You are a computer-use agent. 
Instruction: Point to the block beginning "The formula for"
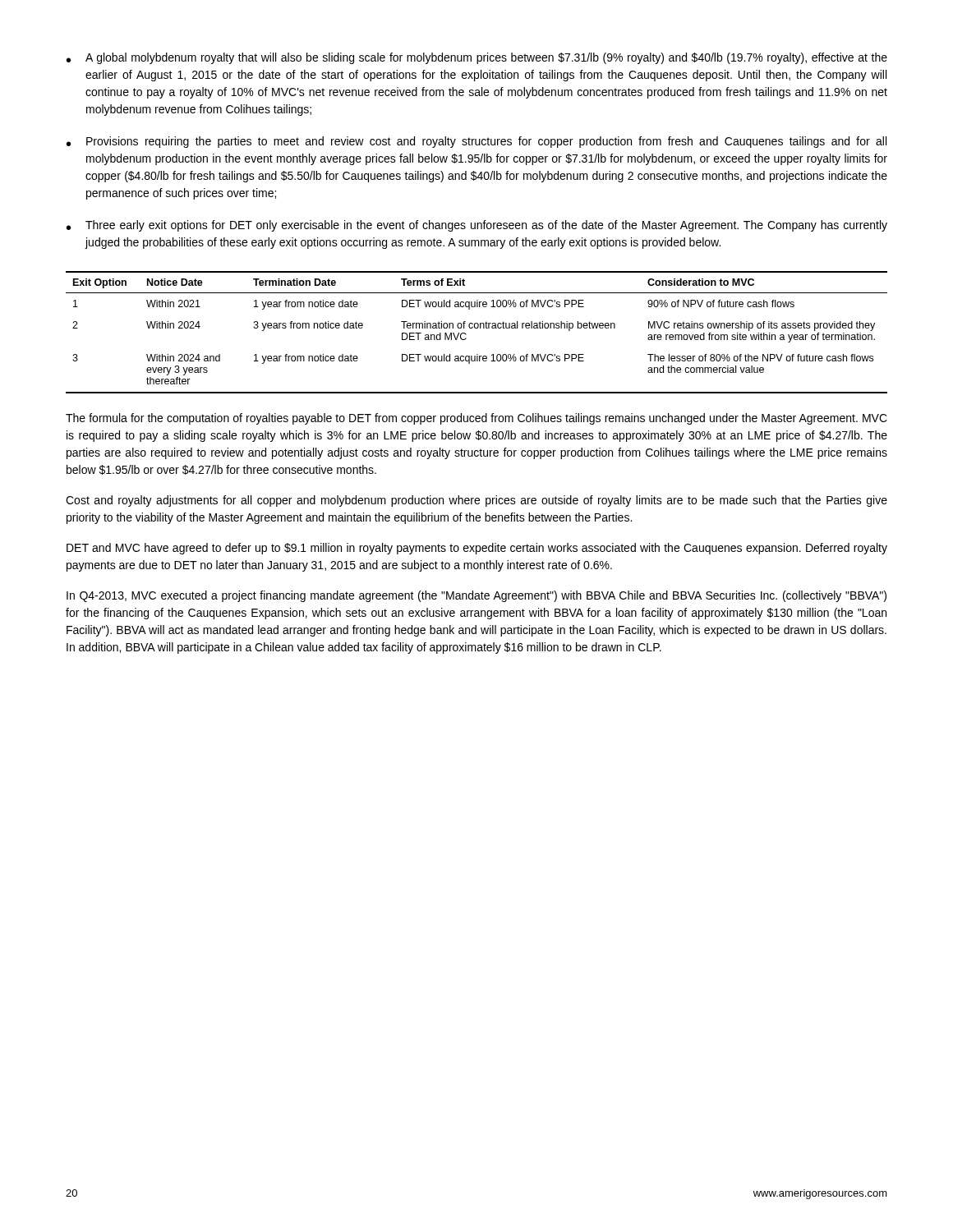click(x=476, y=444)
